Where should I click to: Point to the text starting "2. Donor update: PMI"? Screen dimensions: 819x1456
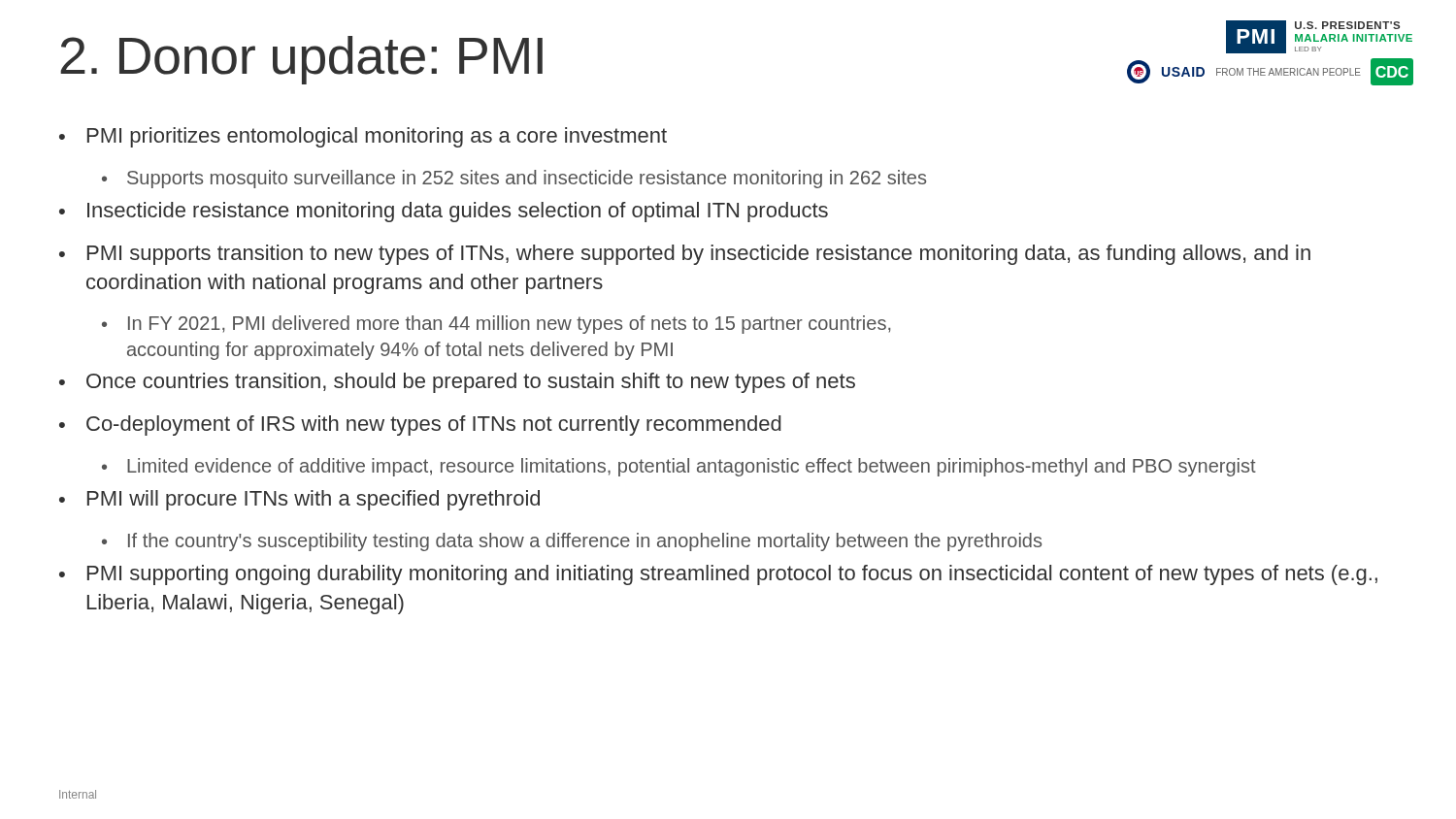coord(302,56)
